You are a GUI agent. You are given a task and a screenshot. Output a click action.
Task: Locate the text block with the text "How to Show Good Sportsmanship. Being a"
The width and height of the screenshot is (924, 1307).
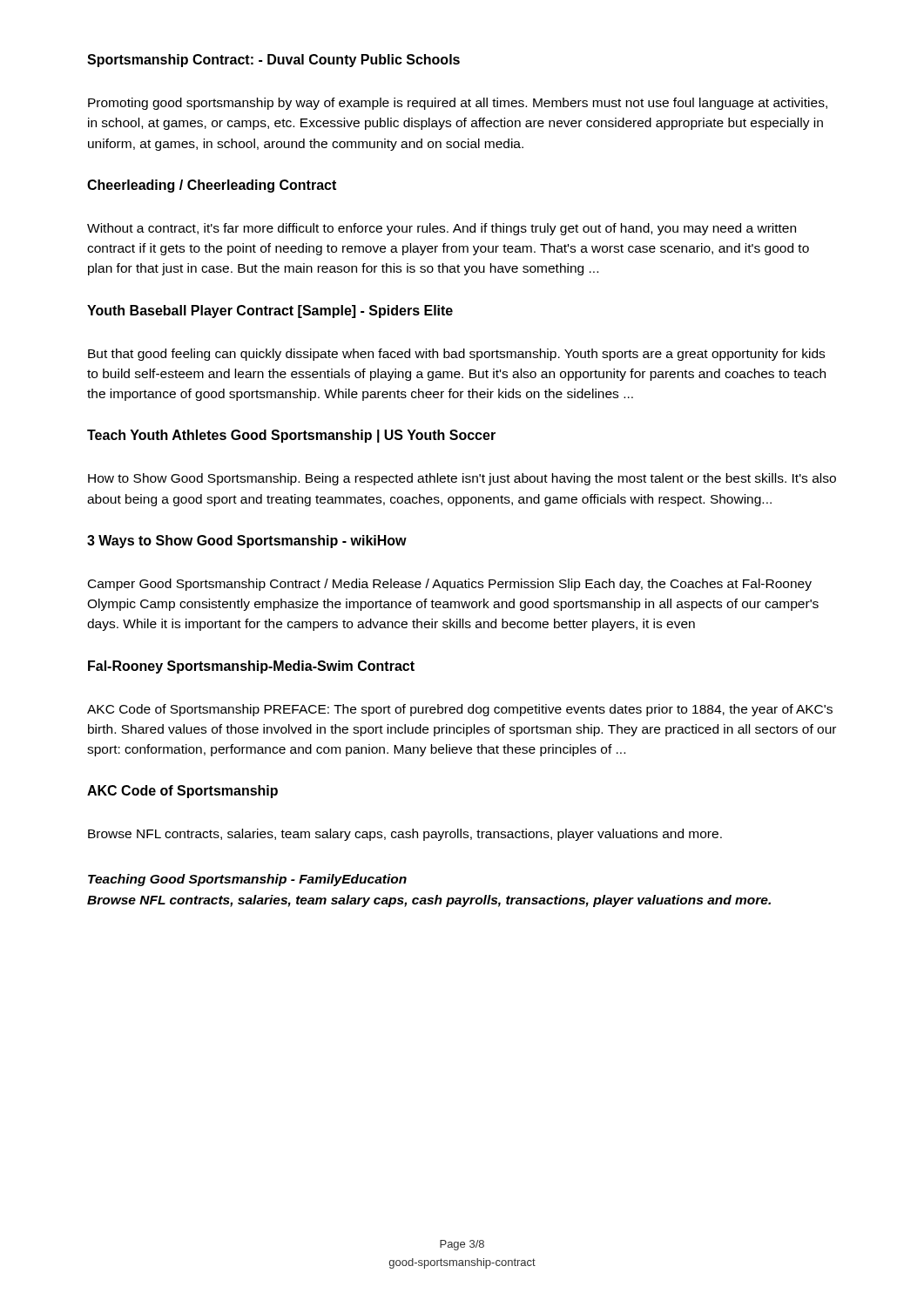(462, 488)
